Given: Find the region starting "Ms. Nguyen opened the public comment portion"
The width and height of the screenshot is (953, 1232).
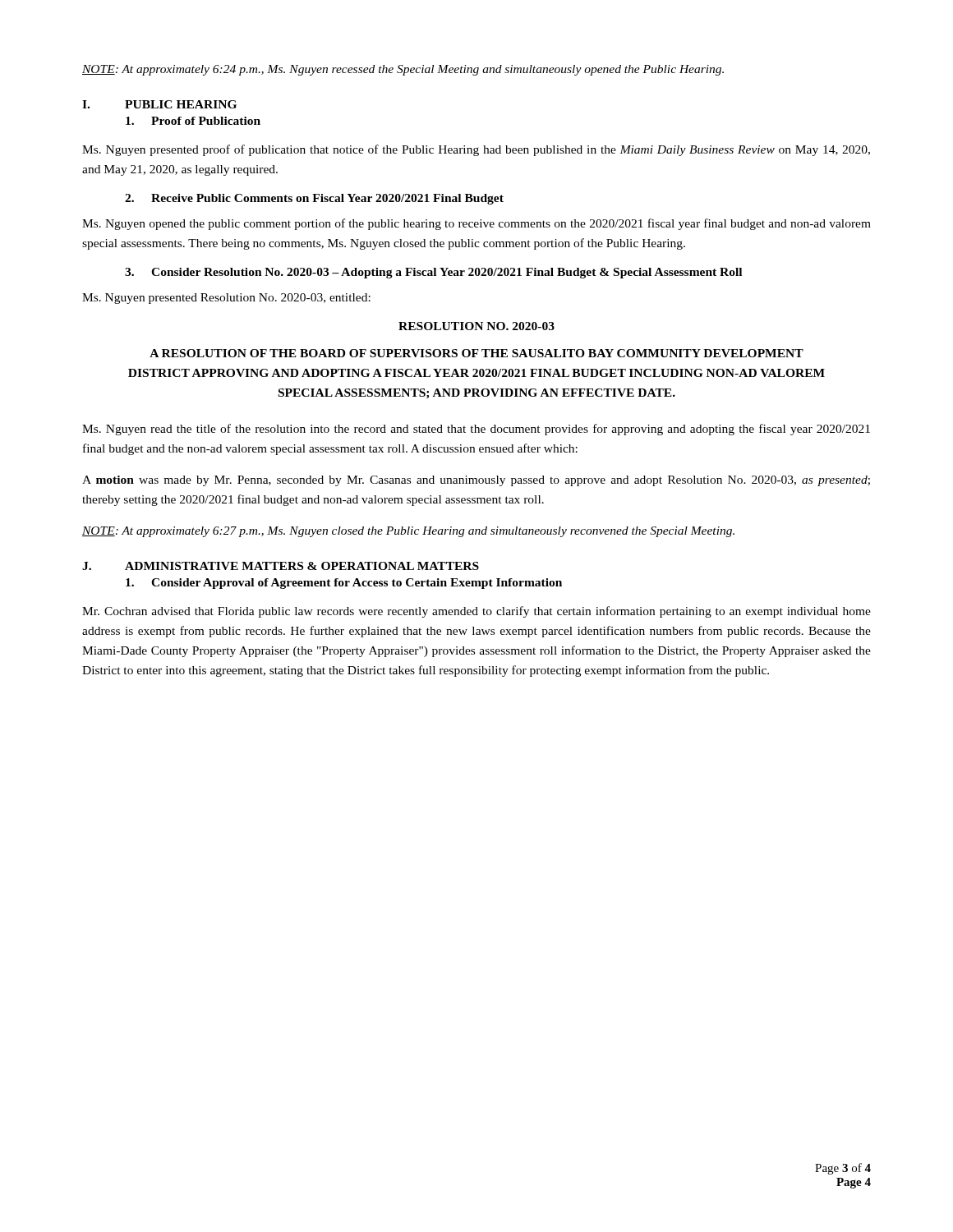Looking at the screenshot, I should click(x=476, y=233).
